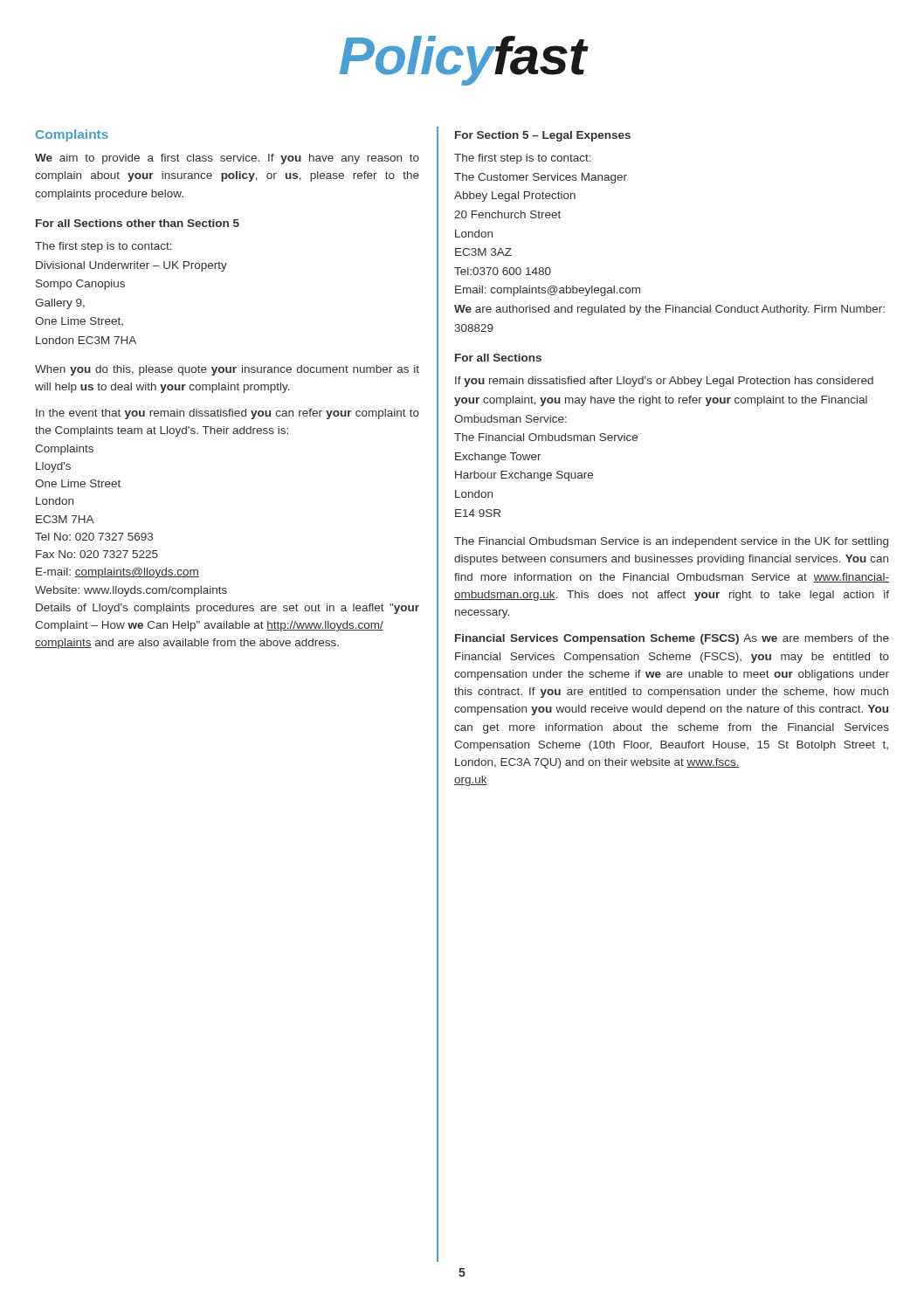Point to the passage starting "We aim to provide a first class service."
Screen dimensions: 1310x924
point(227,176)
